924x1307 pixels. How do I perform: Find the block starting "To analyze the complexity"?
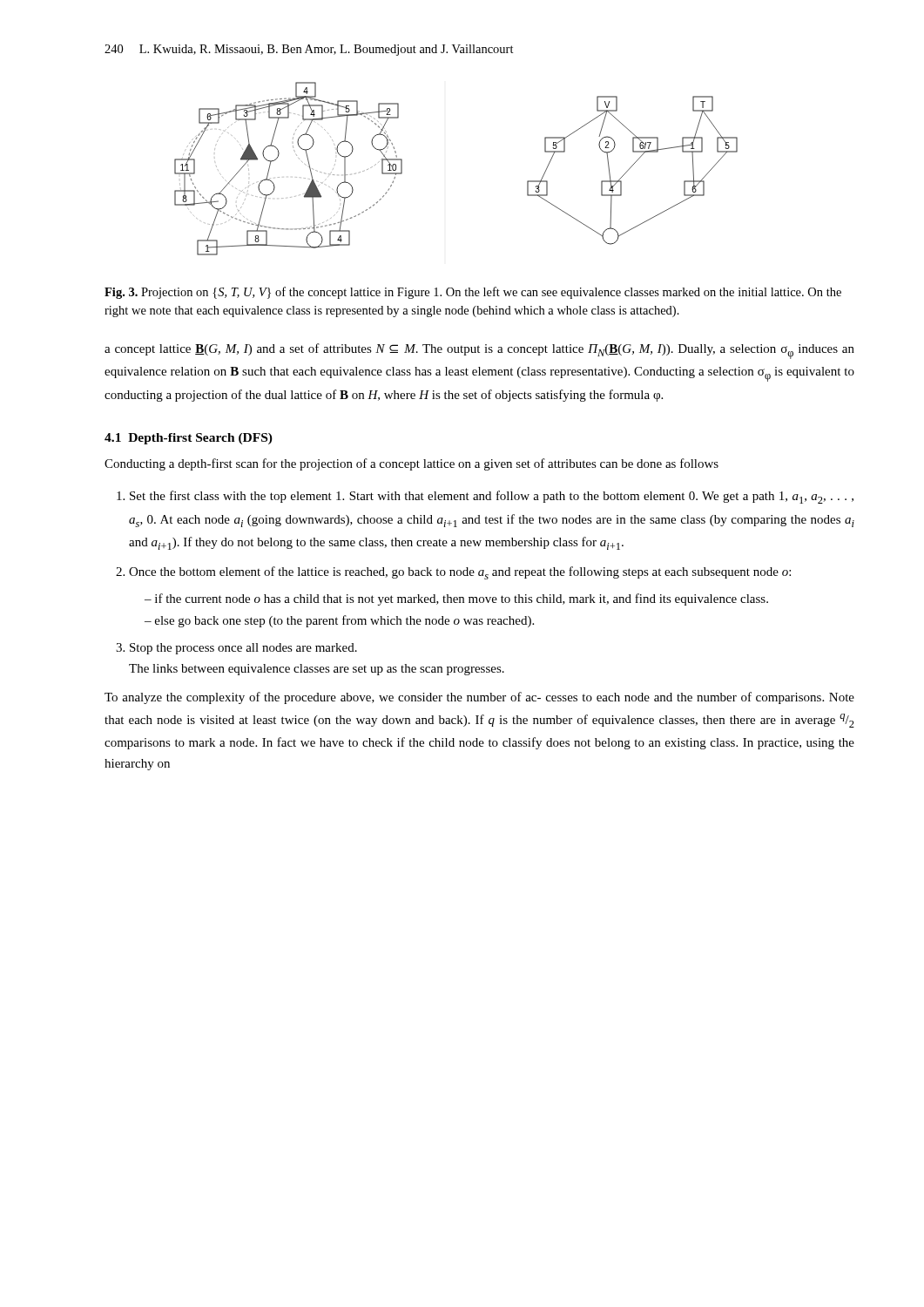pos(479,730)
